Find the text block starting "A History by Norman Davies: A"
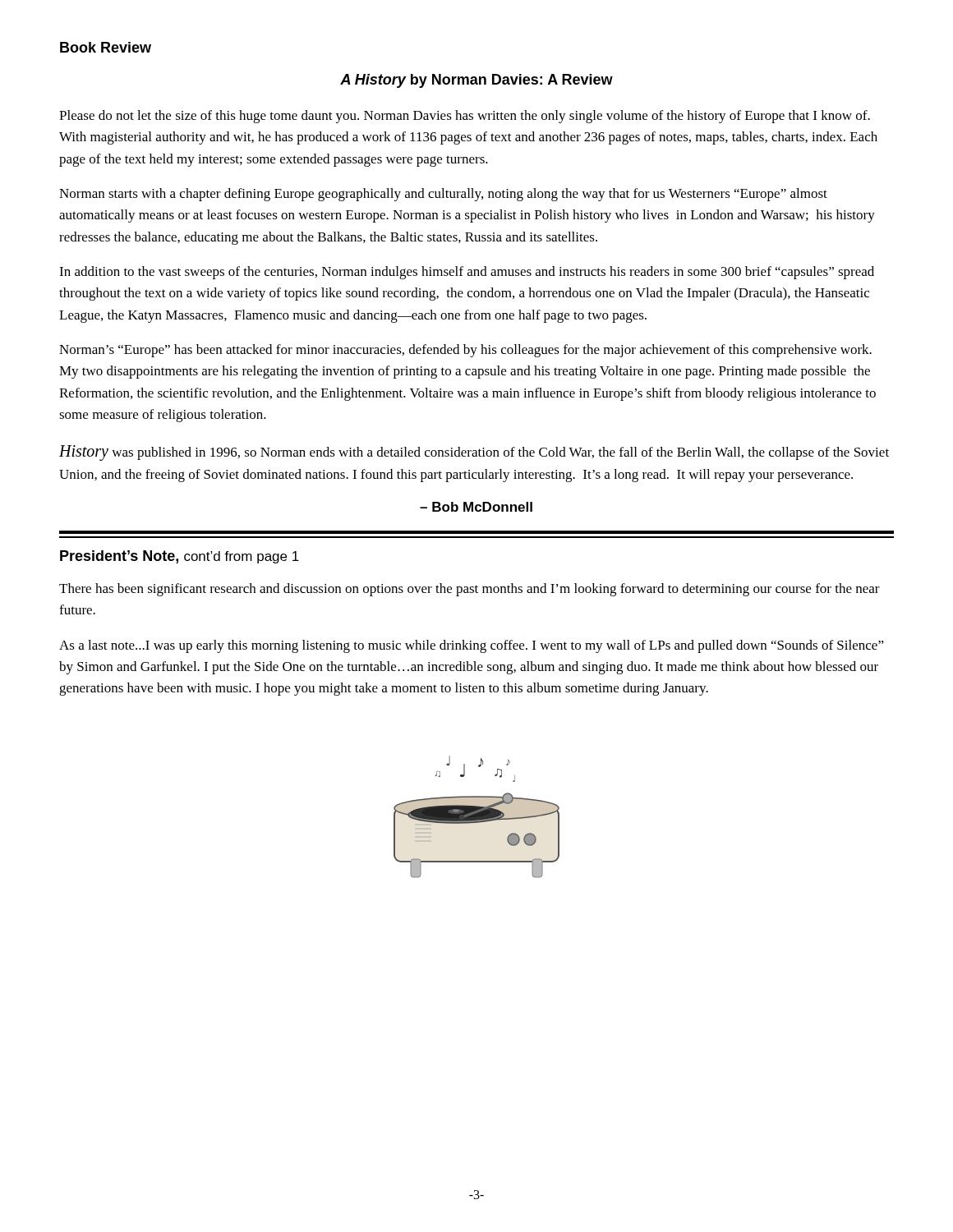 (x=476, y=80)
